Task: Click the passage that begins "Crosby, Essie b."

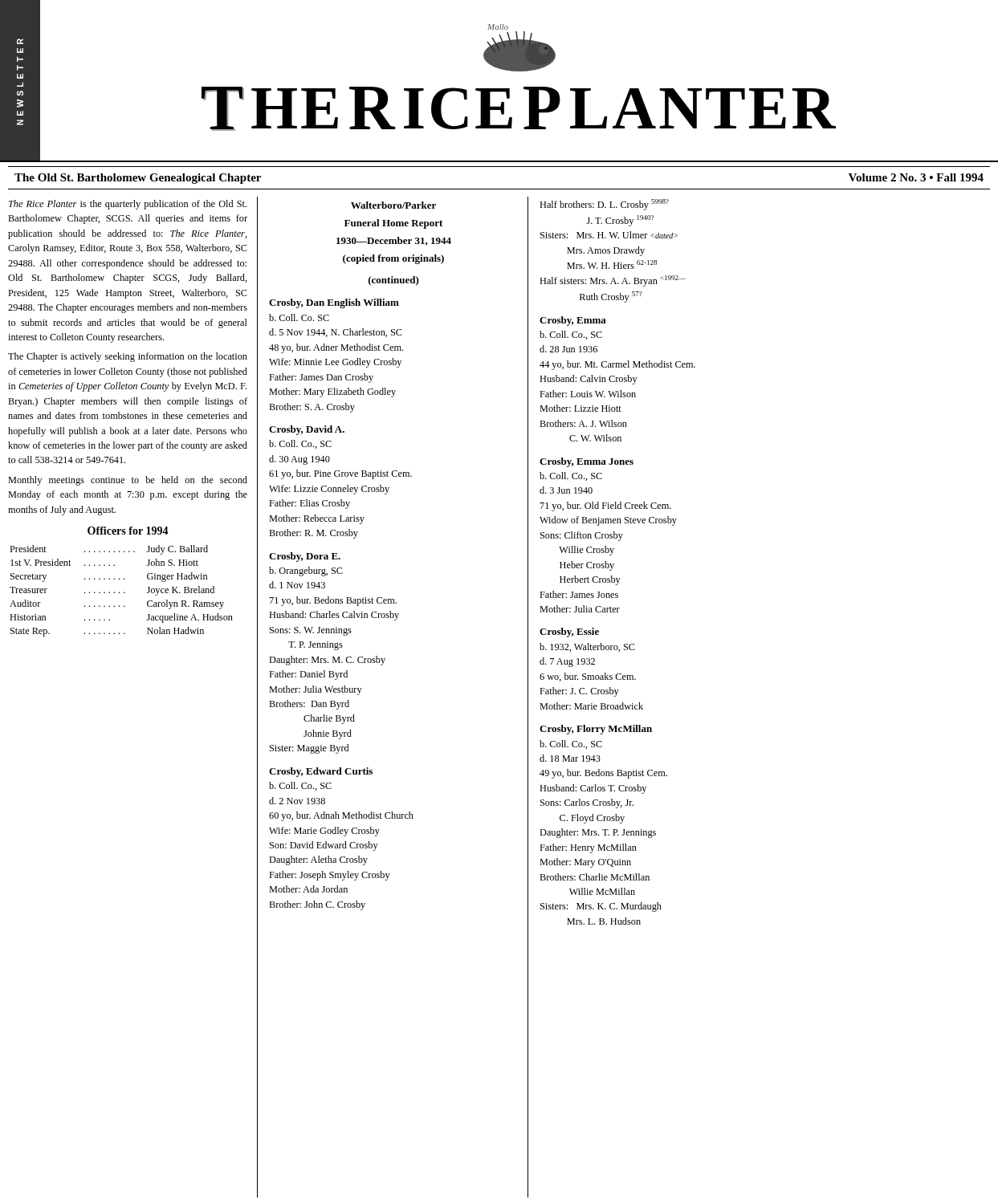Action: pyautogui.click(x=569, y=633)
